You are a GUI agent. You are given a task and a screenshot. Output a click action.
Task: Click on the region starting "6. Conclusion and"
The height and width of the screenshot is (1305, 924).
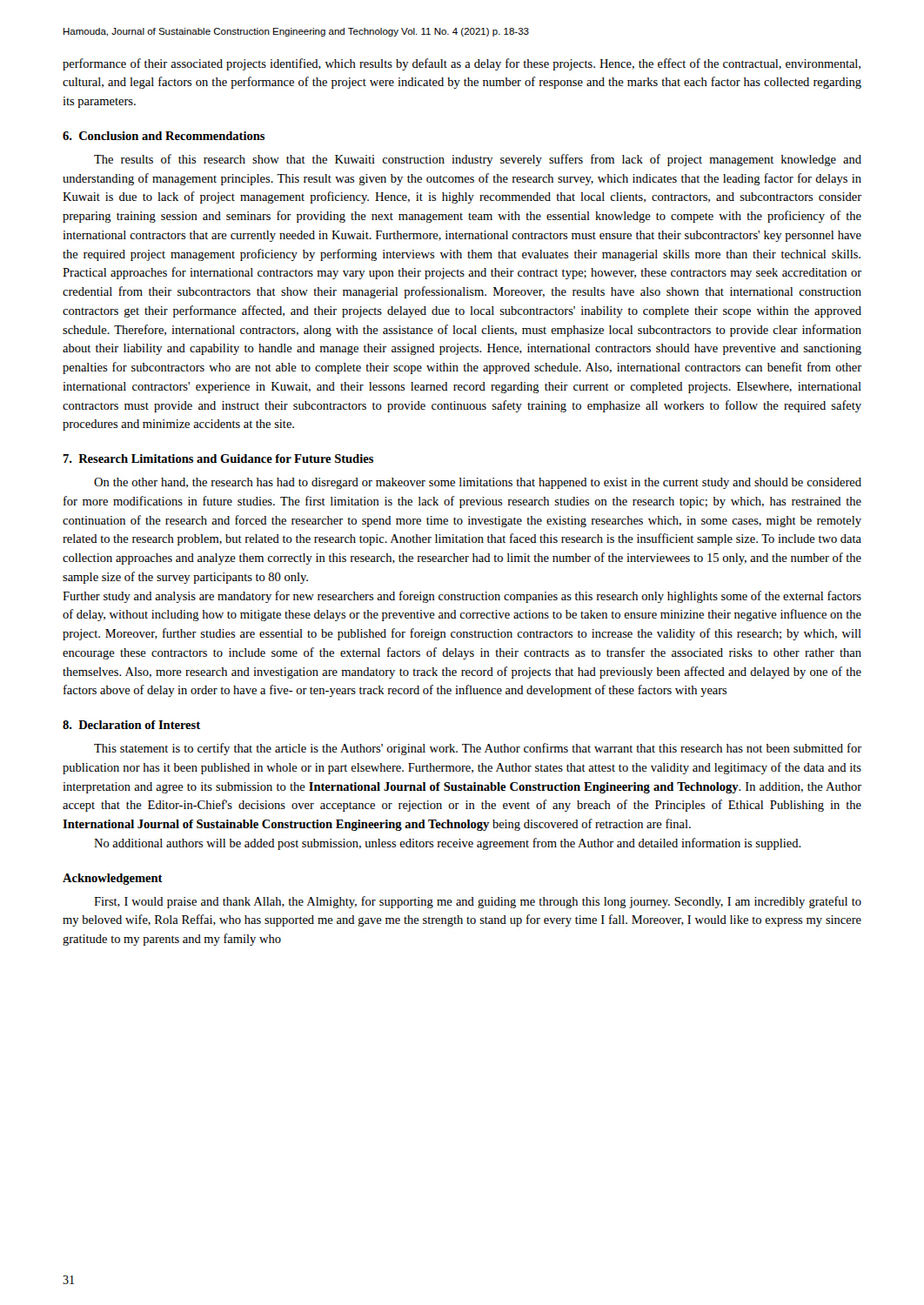164,136
